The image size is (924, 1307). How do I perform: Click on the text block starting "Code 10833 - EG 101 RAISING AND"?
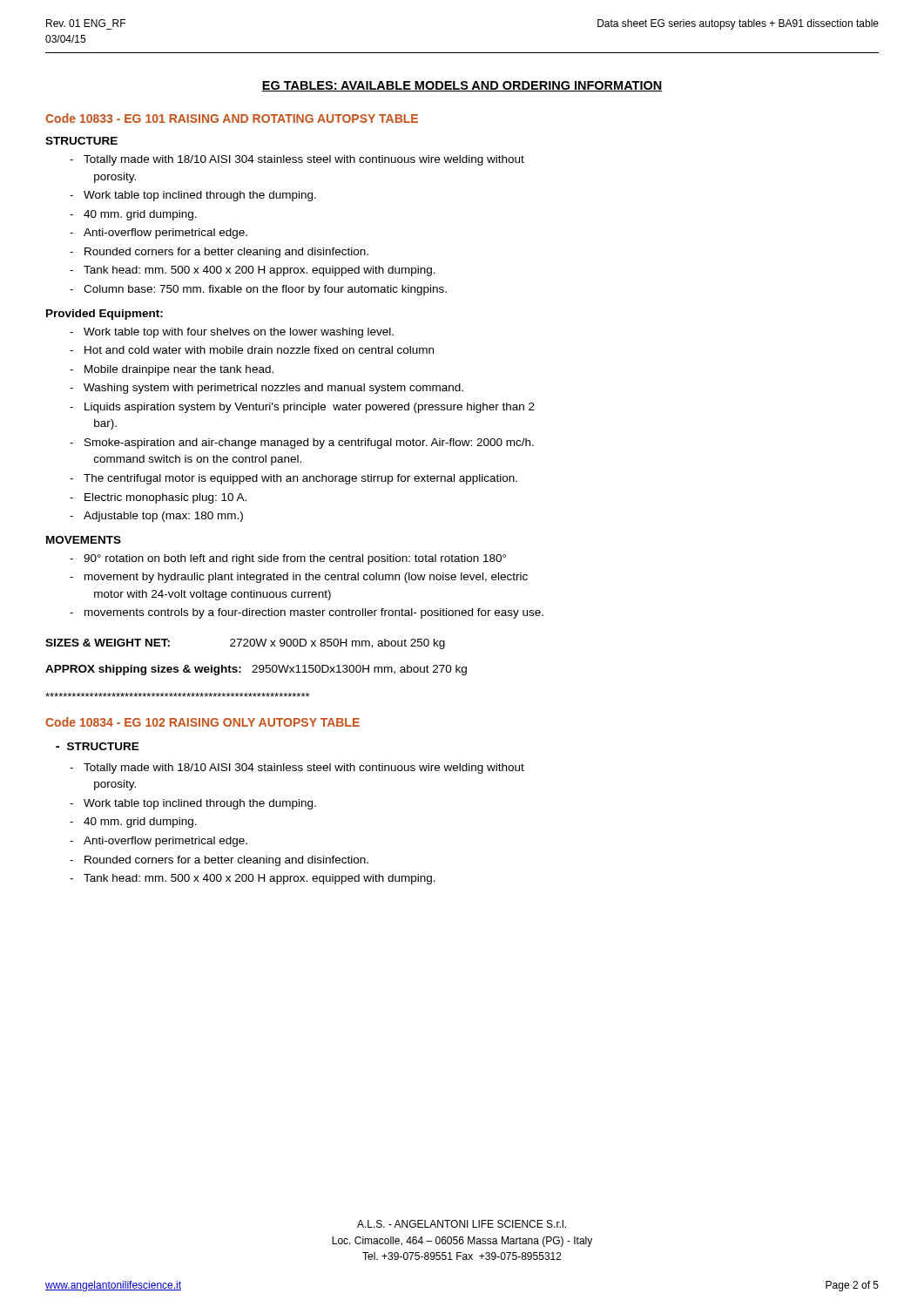(x=232, y=118)
